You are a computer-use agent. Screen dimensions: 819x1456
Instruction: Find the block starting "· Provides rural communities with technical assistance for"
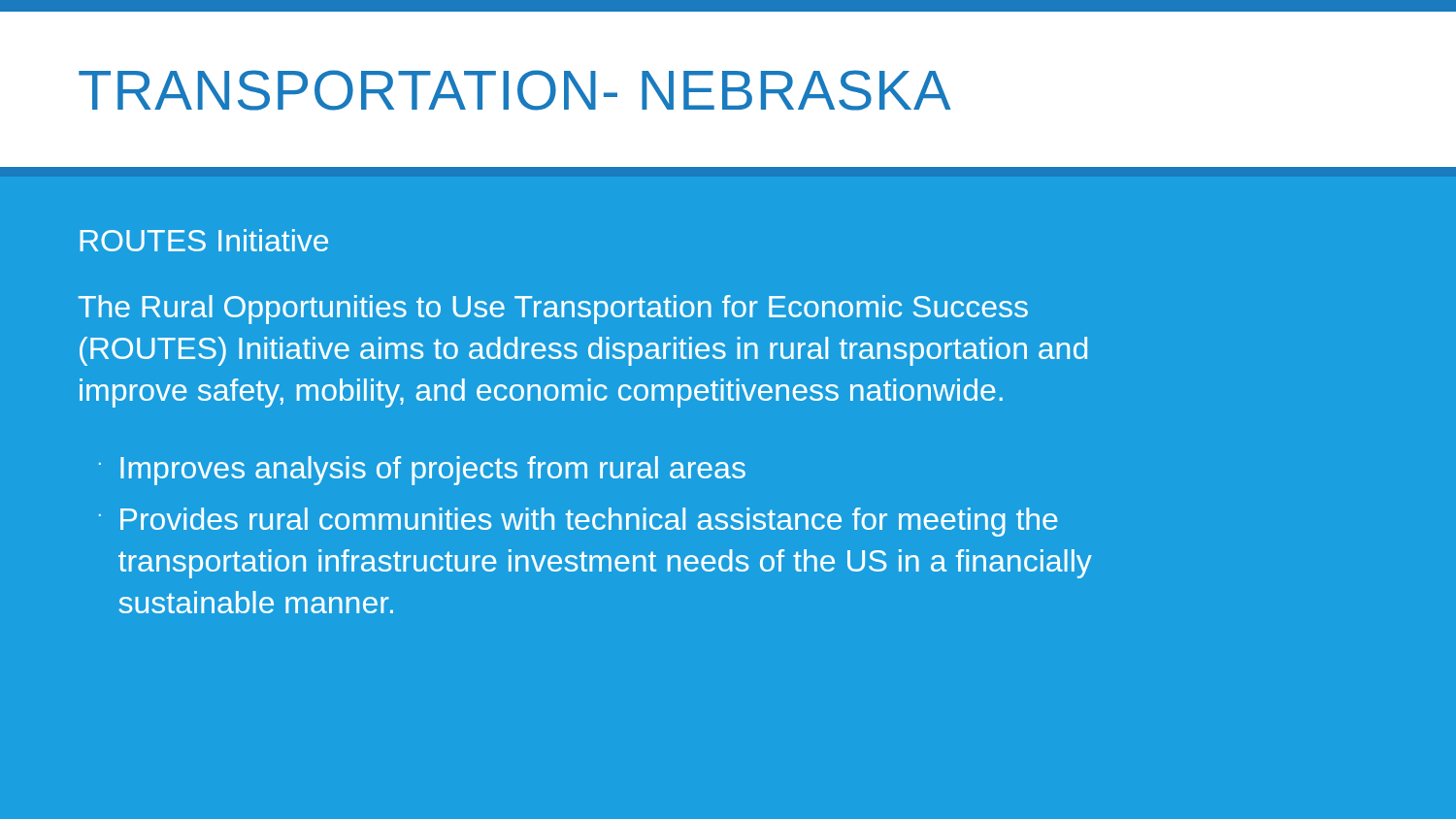click(x=631, y=561)
